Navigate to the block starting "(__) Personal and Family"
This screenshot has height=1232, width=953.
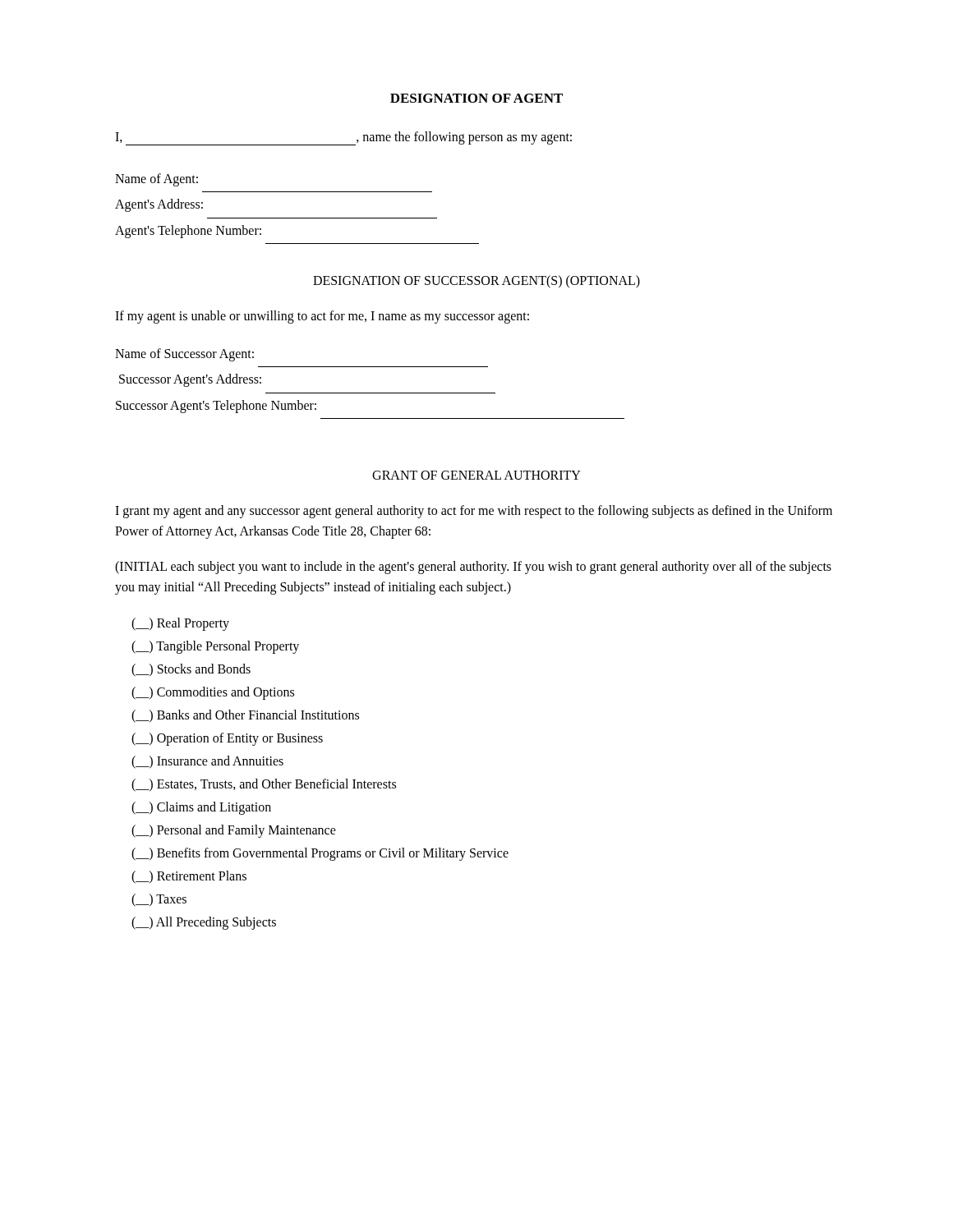pos(234,830)
